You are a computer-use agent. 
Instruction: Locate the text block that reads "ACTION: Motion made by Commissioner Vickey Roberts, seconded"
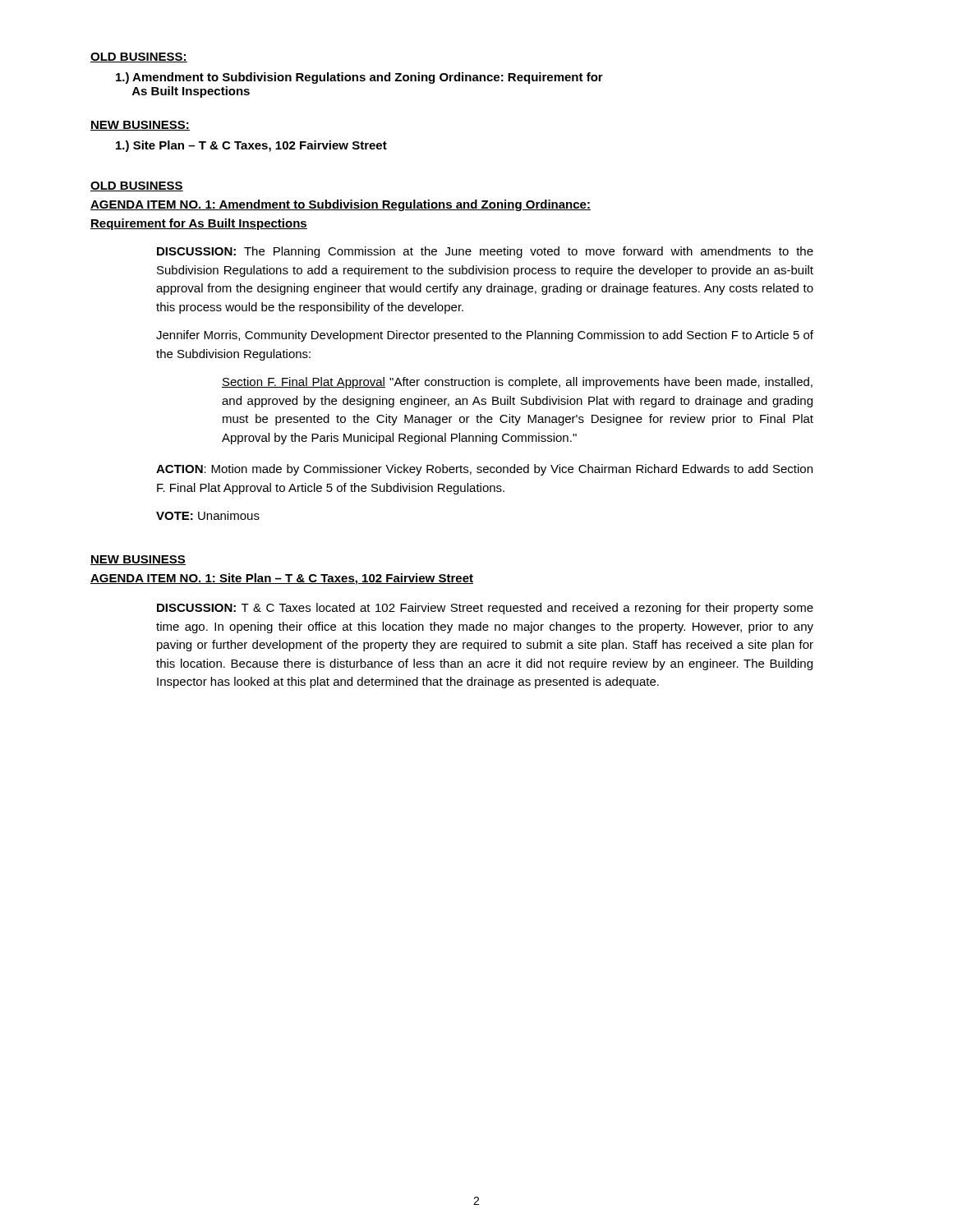click(x=485, y=478)
